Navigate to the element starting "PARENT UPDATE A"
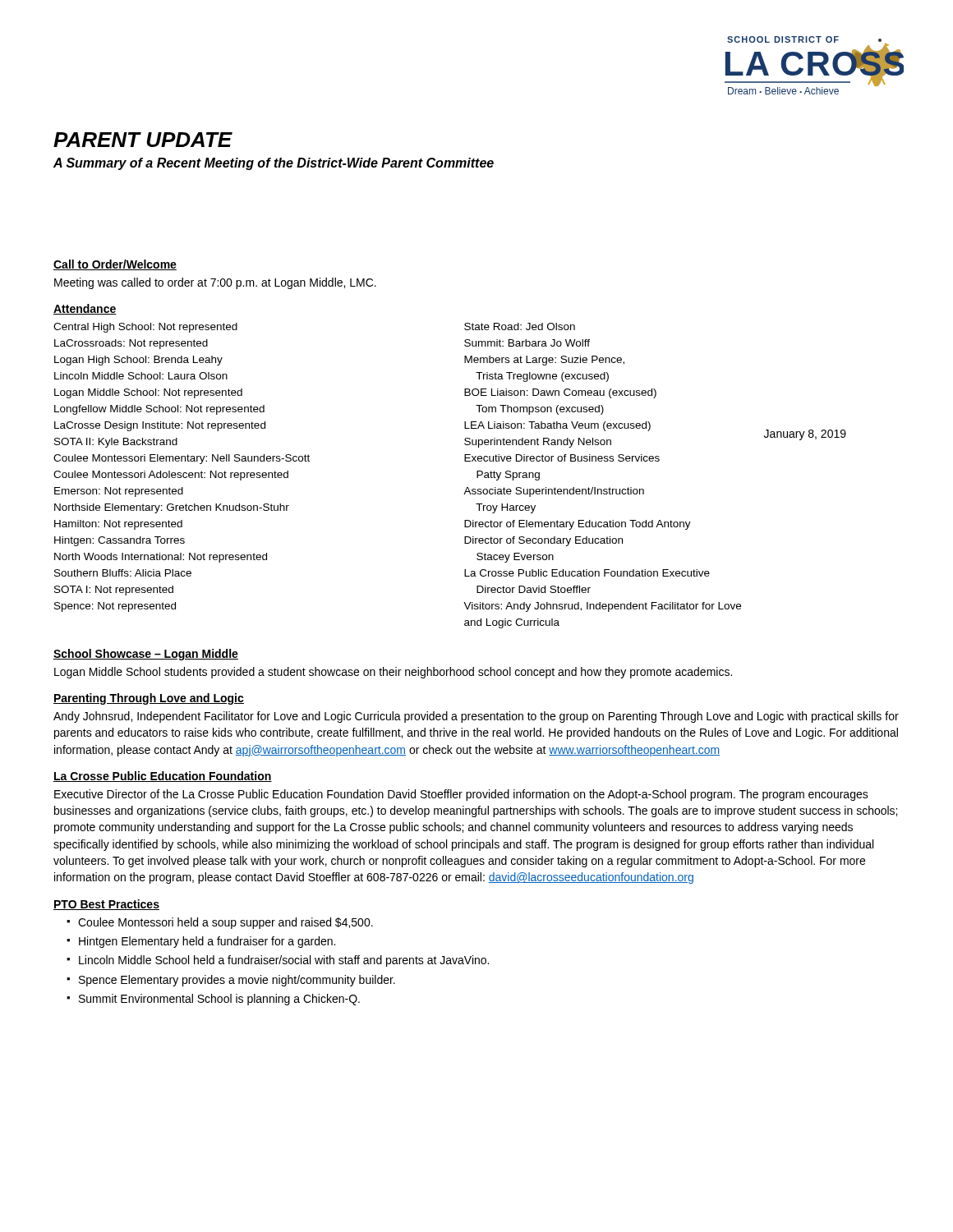The image size is (953, 1232). click(274, 149)
